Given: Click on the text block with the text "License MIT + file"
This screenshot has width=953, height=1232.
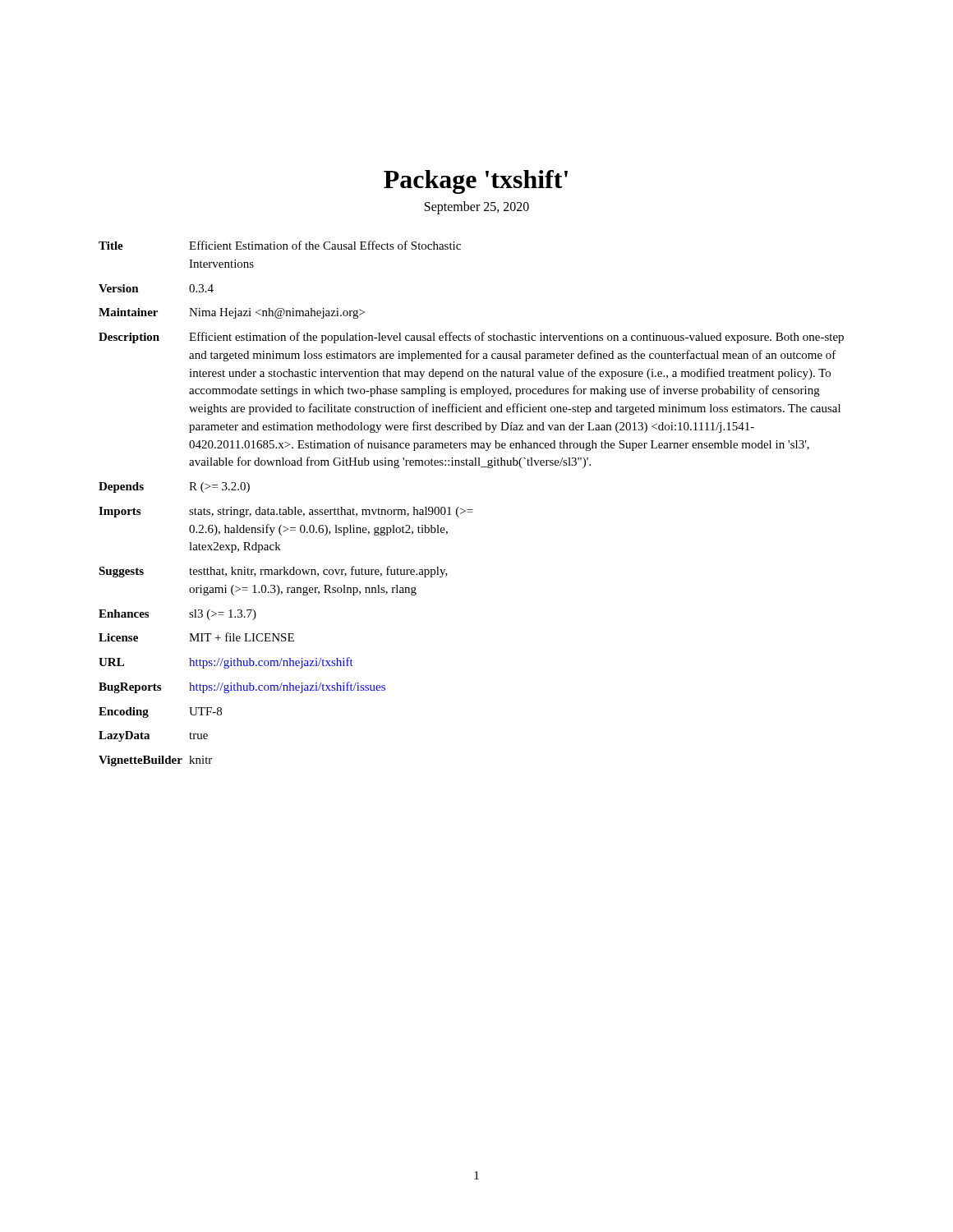Looking at the screenshot, I should [x=196, y=637].
